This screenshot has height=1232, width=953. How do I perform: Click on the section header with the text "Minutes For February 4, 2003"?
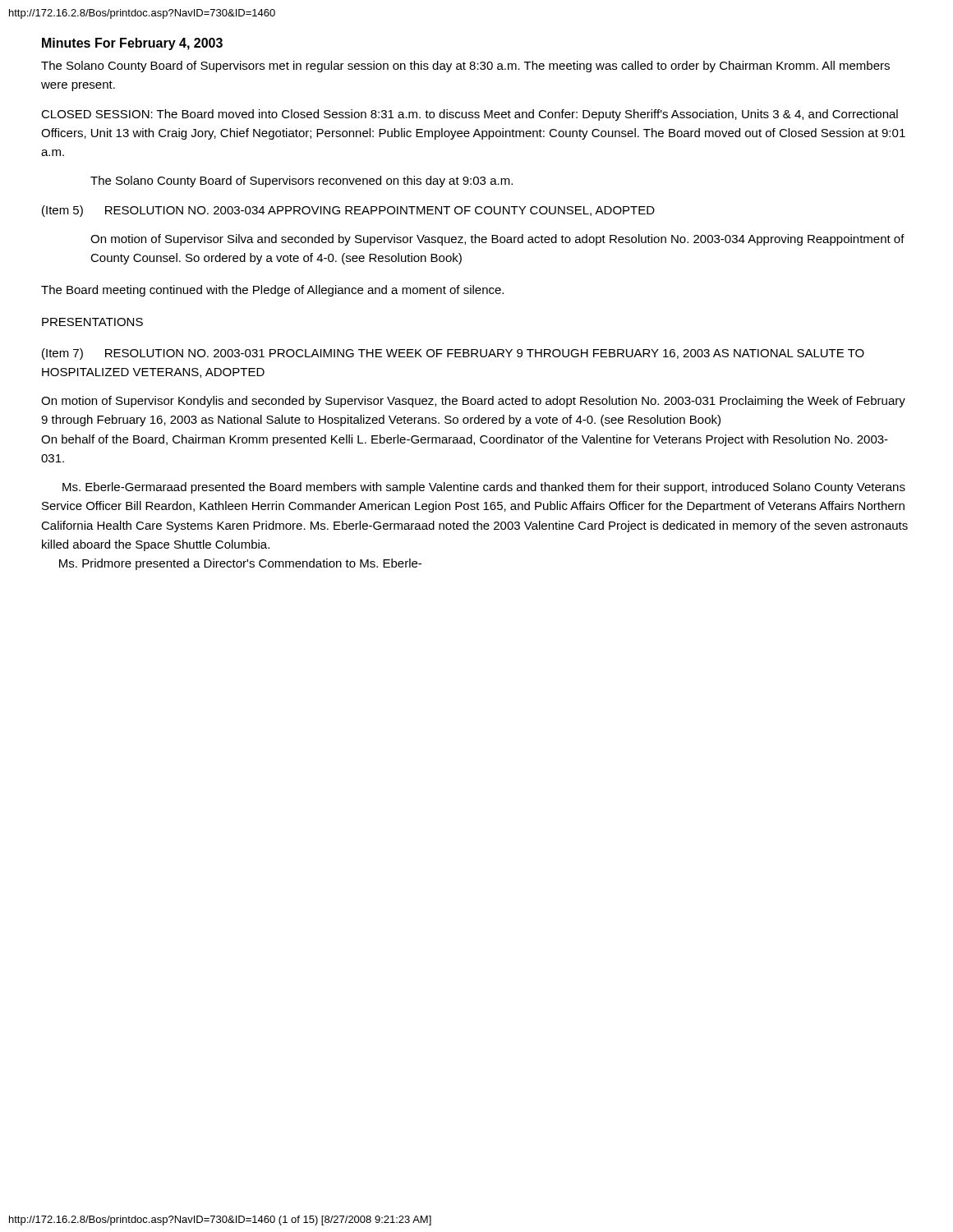point(132,43)
